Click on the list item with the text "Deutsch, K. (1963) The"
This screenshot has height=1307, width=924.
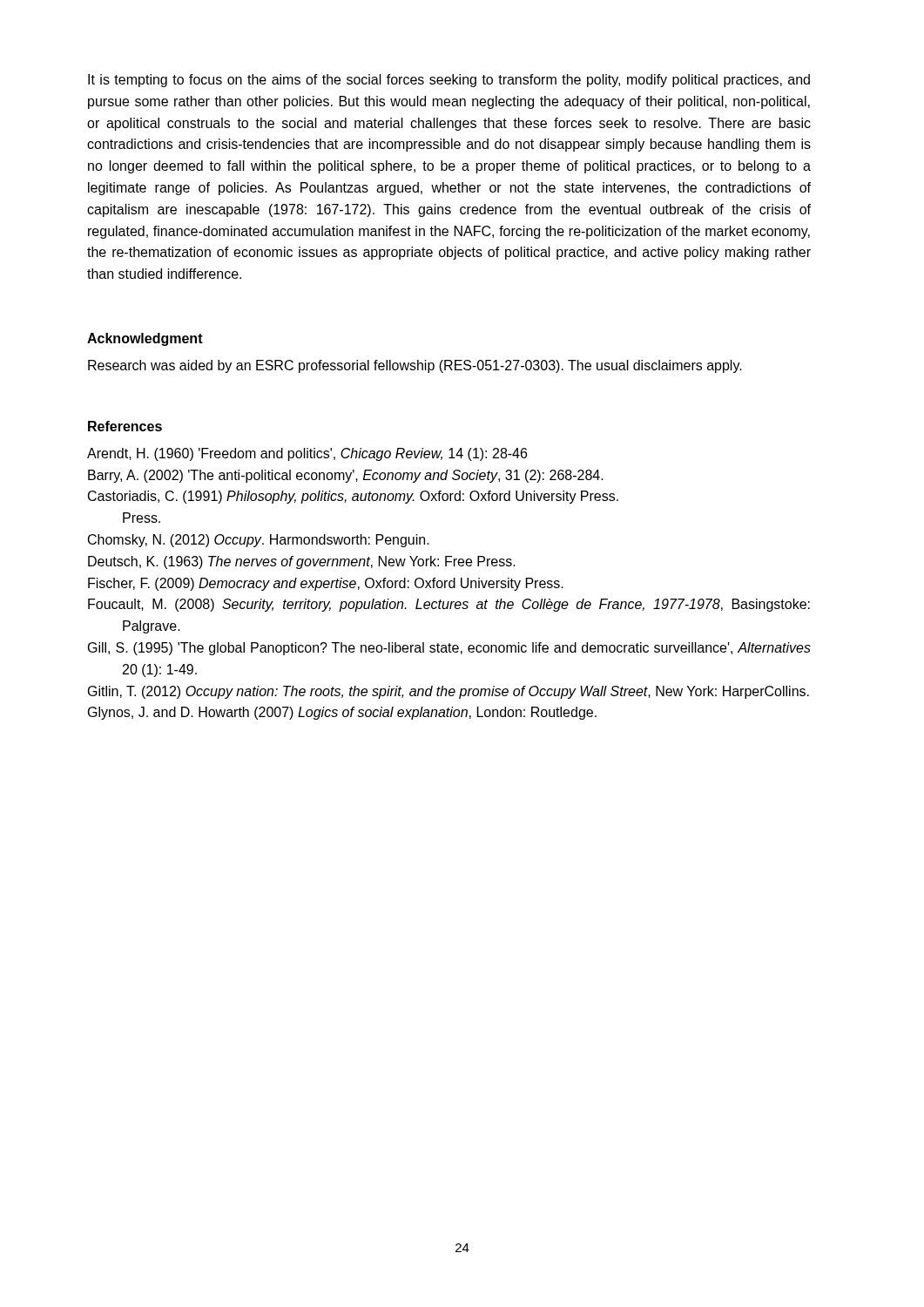pos(302,561)
